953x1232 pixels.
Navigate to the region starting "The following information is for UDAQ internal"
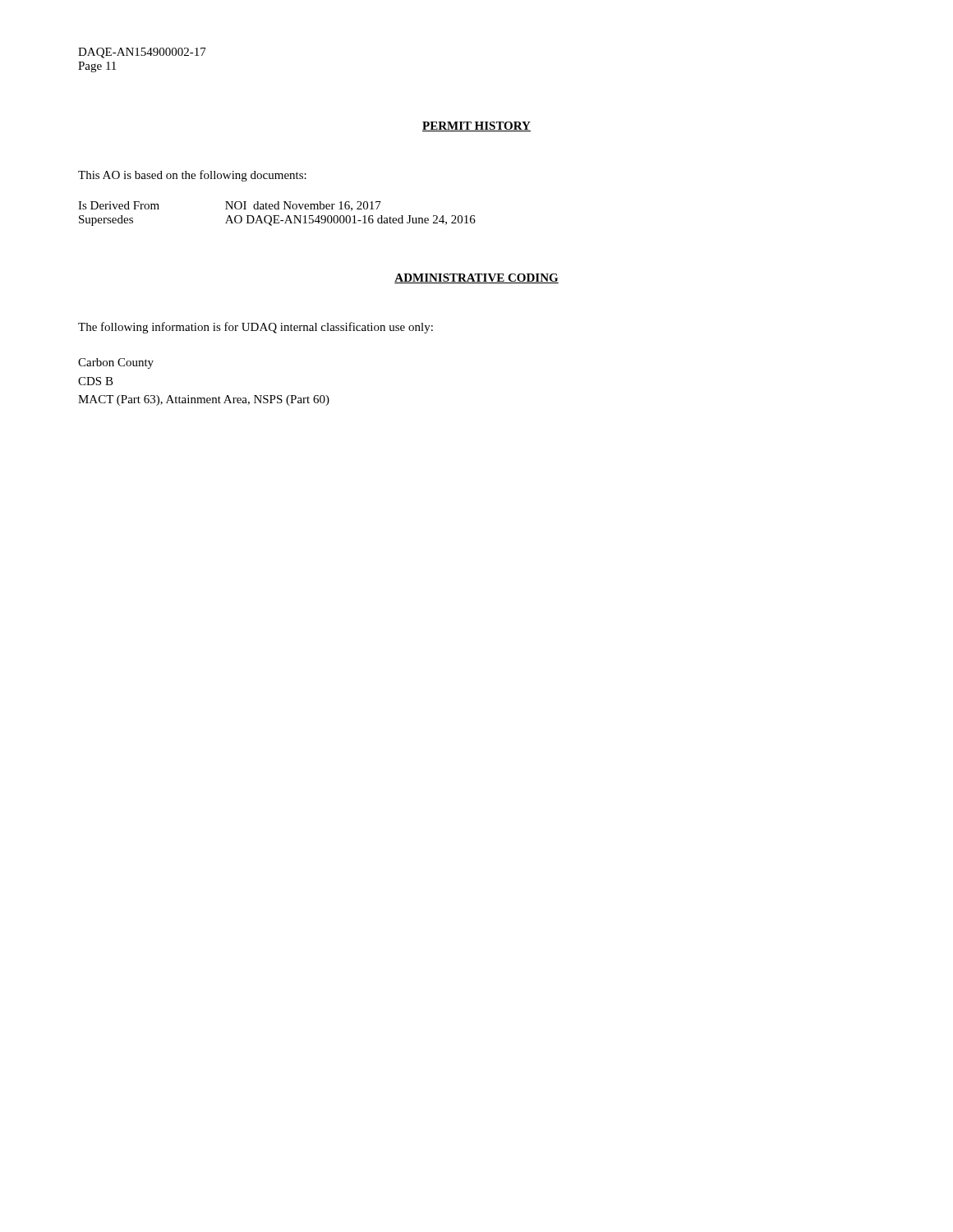click(x=256, y=327)
